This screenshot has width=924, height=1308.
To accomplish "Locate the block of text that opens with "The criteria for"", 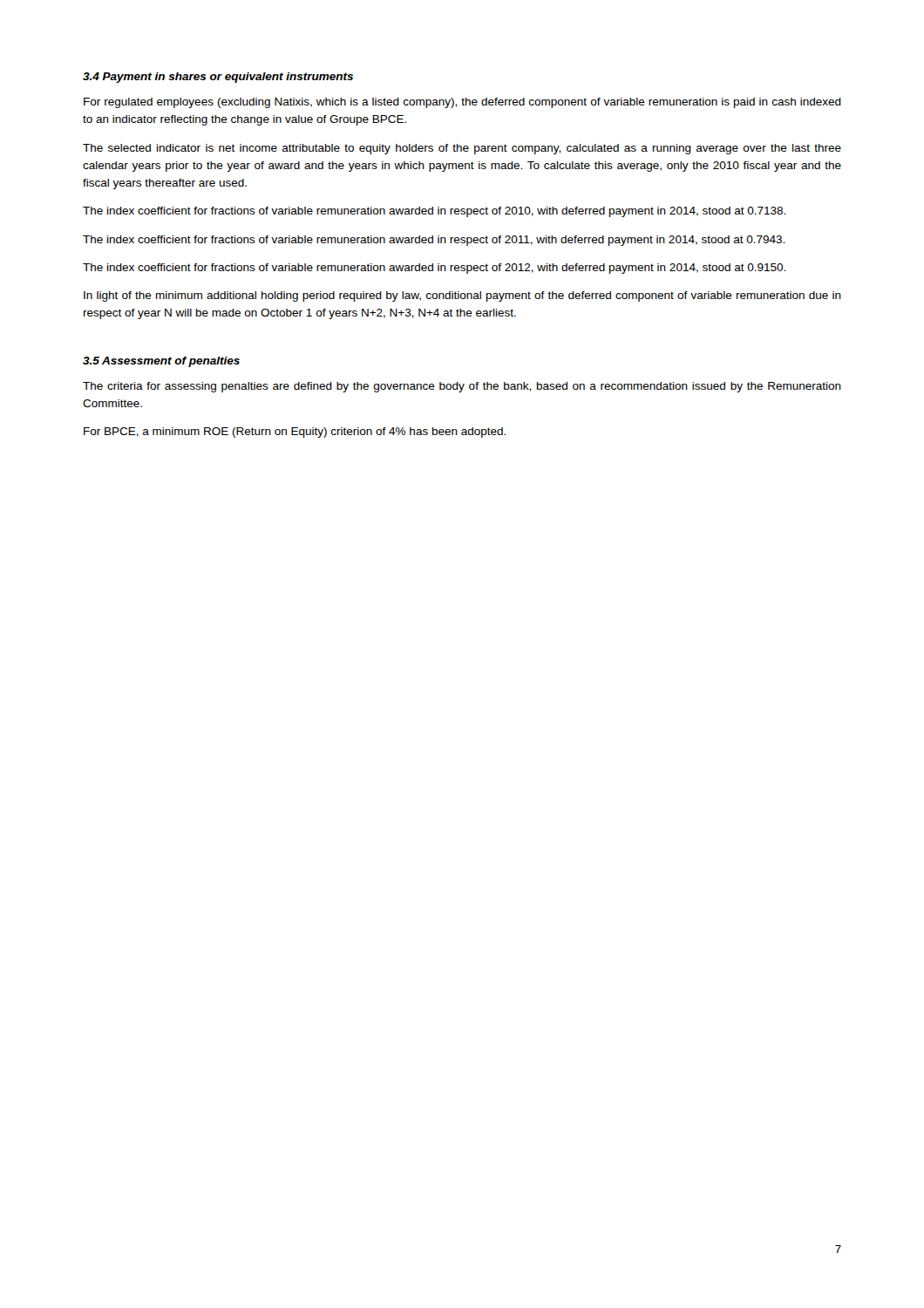I will pos(462,394).
